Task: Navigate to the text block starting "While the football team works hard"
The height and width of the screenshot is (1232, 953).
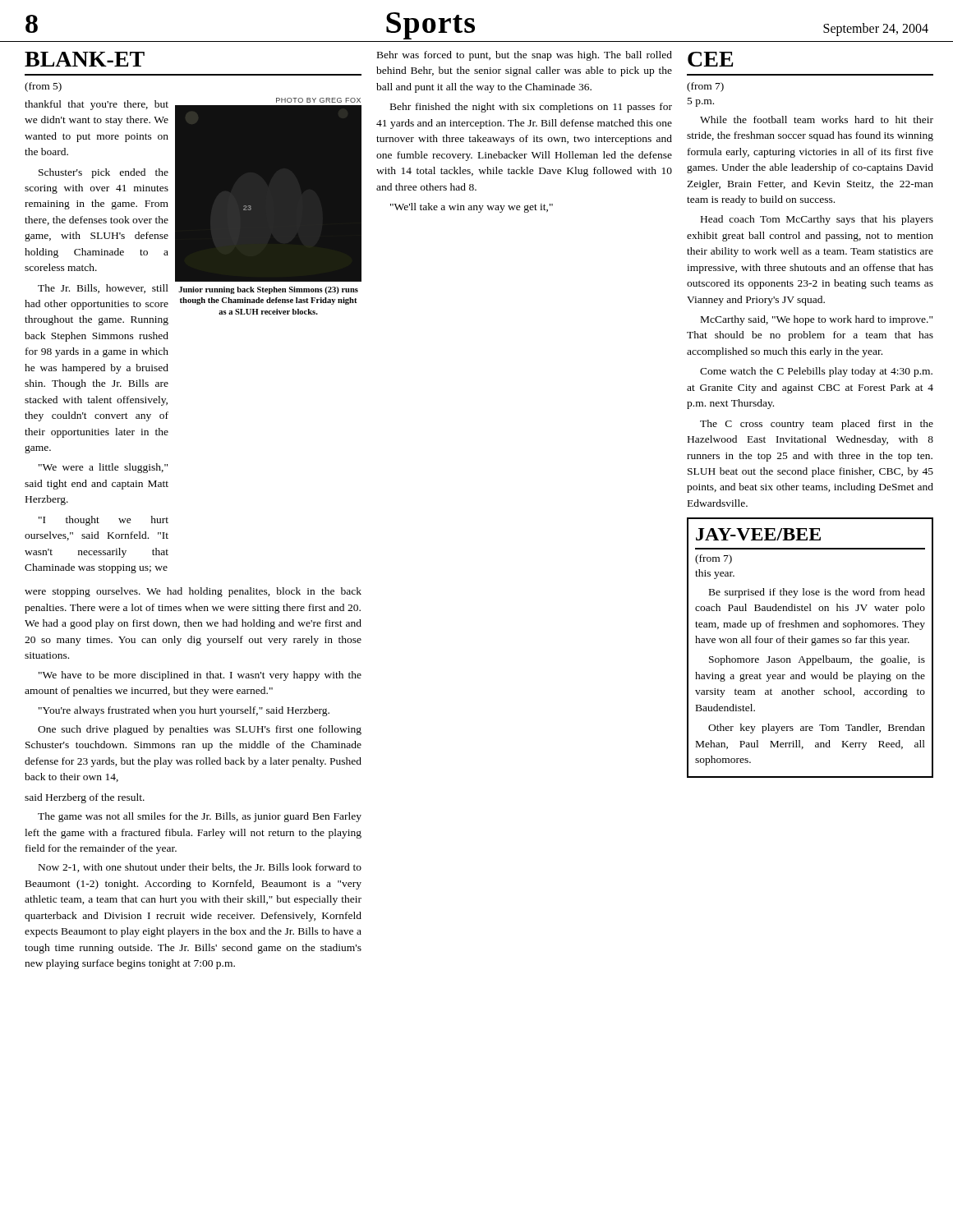Action: tap(810, 159)
